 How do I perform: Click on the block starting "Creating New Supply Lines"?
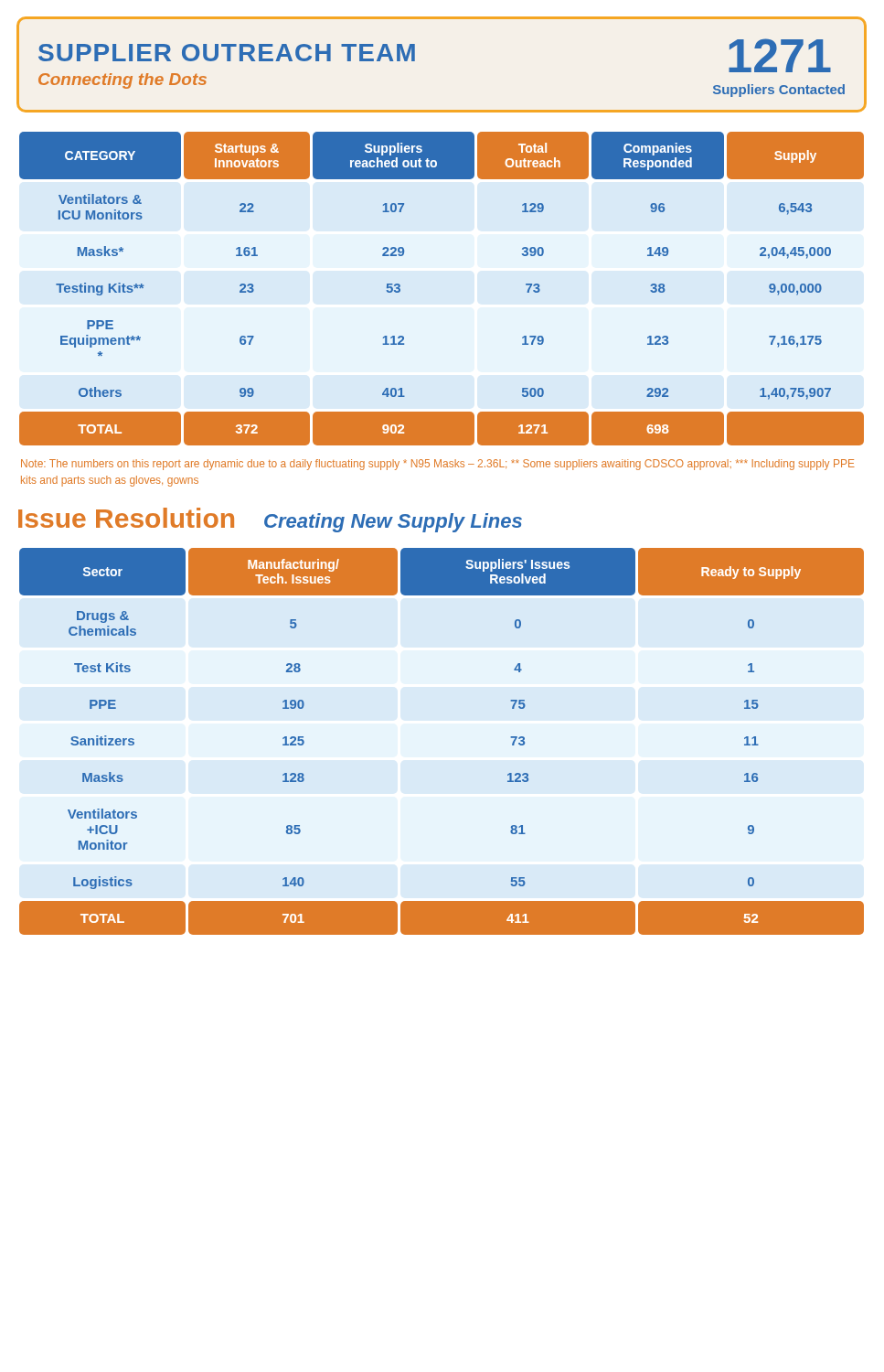(x=393, y=521)
